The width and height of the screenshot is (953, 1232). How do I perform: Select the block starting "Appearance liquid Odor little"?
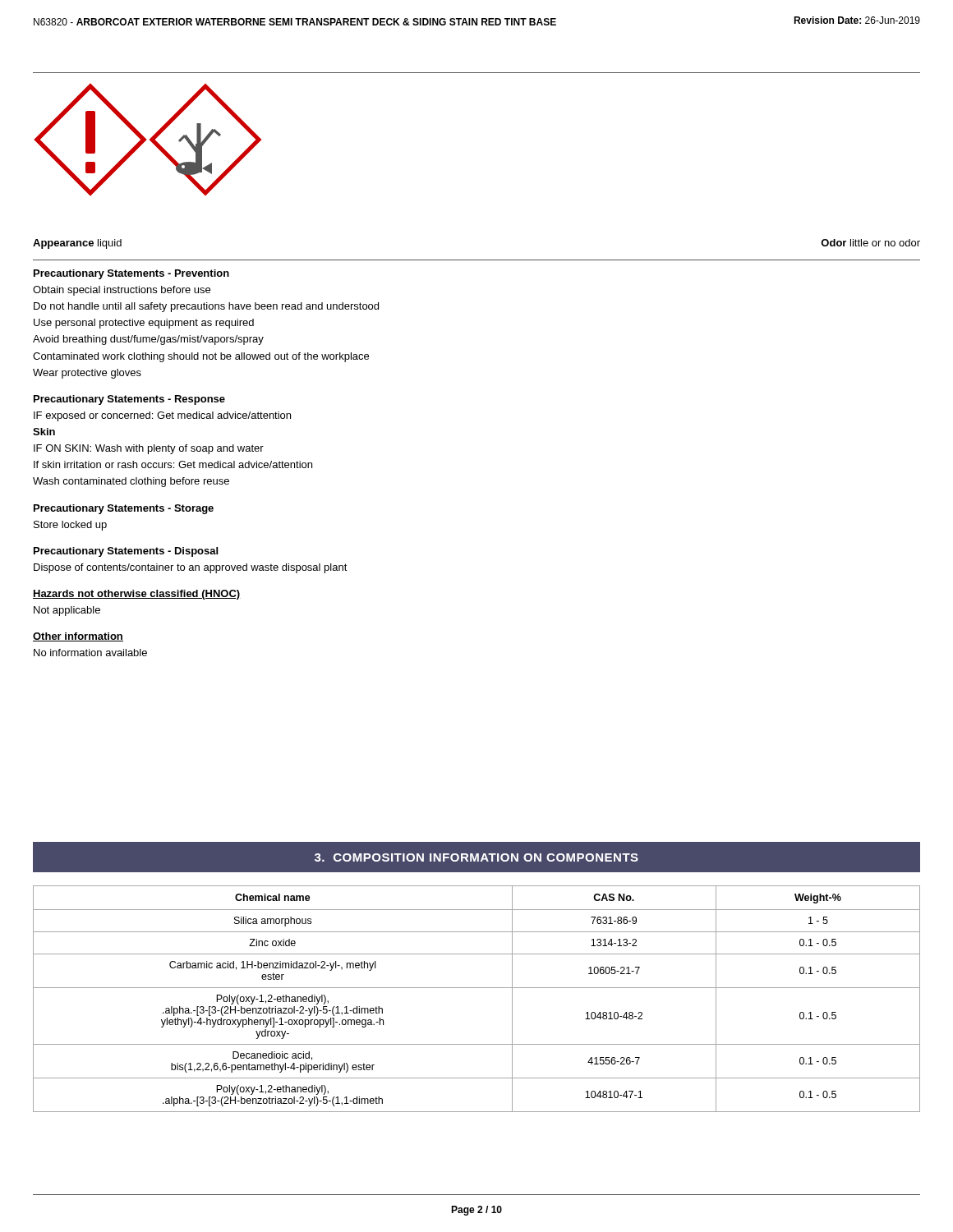[78, 244]
